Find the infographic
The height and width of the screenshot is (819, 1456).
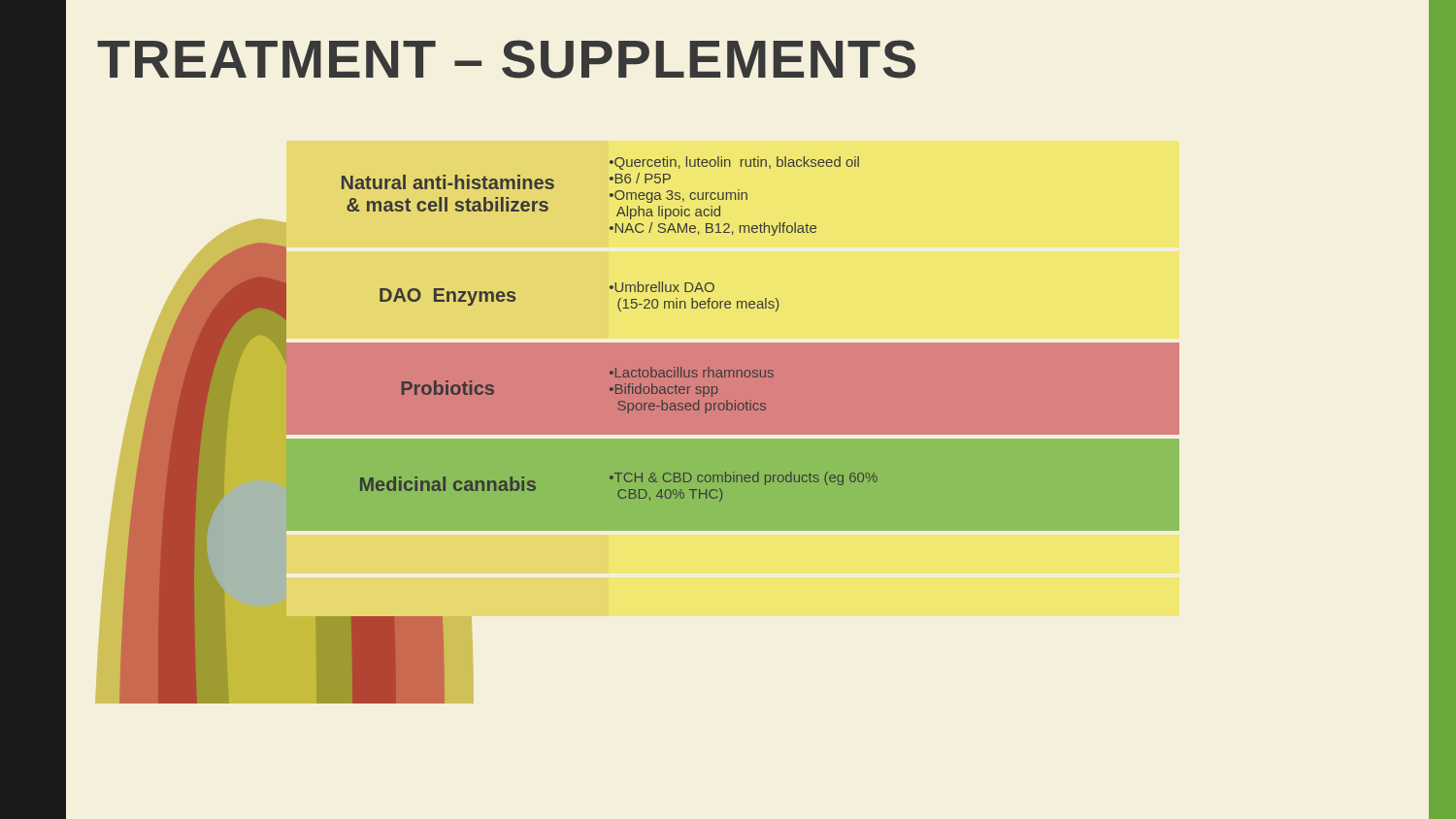[216, 412]
